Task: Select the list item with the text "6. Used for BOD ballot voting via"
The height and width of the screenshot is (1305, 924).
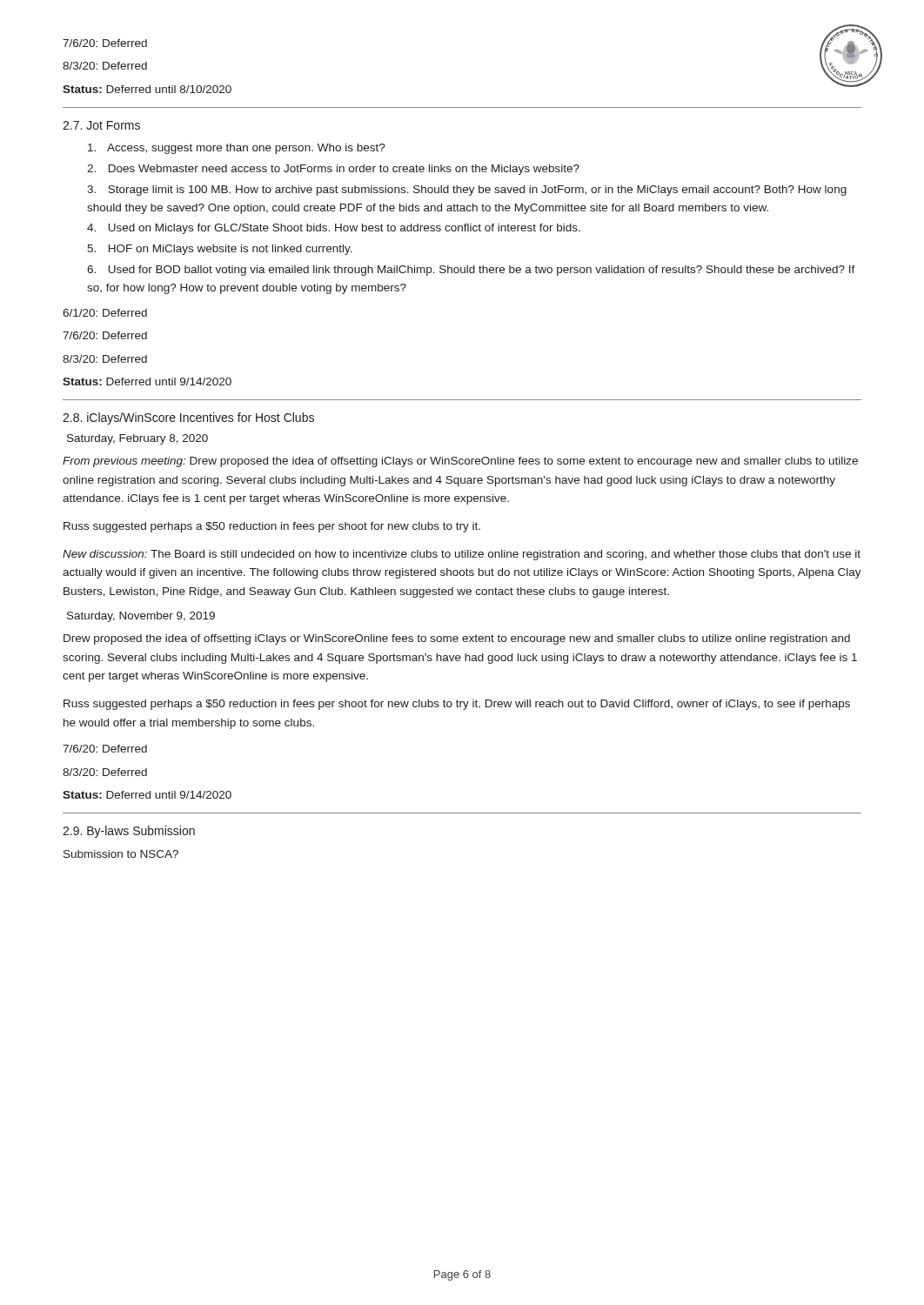Action: click(x=471, y=278)
